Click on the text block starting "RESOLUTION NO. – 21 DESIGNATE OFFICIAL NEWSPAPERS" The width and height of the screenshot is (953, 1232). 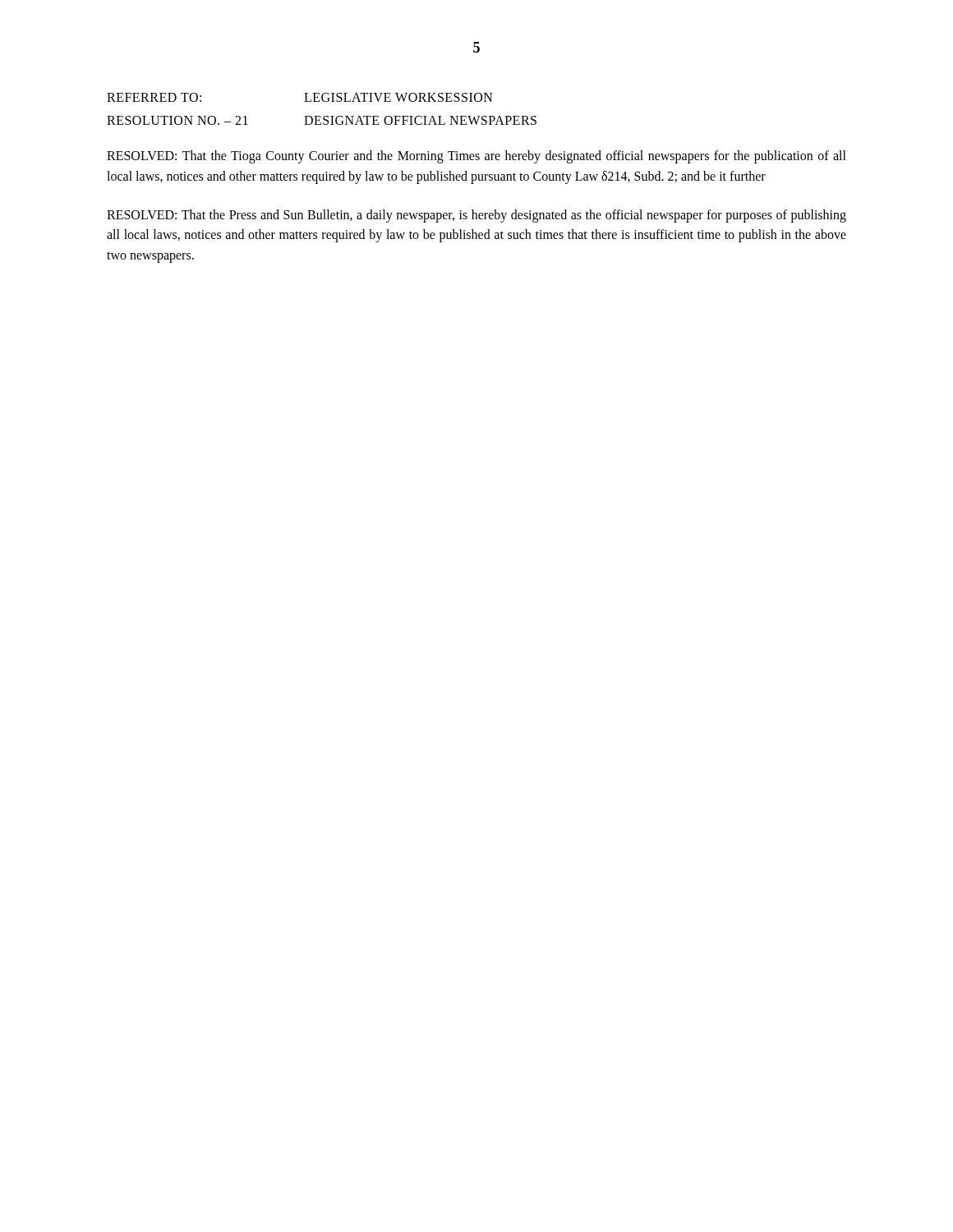click(322, 121)
